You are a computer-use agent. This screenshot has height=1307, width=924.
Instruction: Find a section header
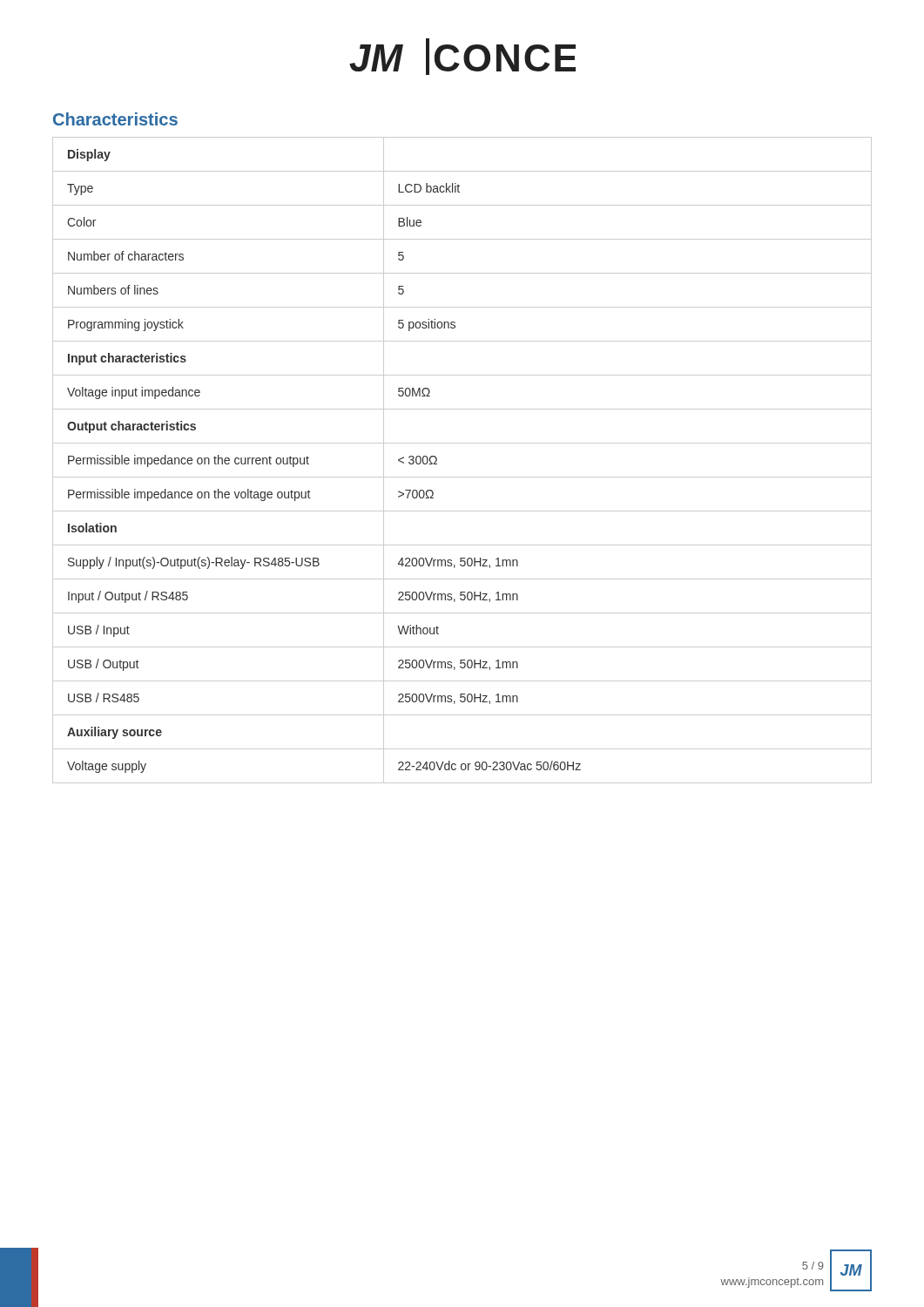[115, 119]
